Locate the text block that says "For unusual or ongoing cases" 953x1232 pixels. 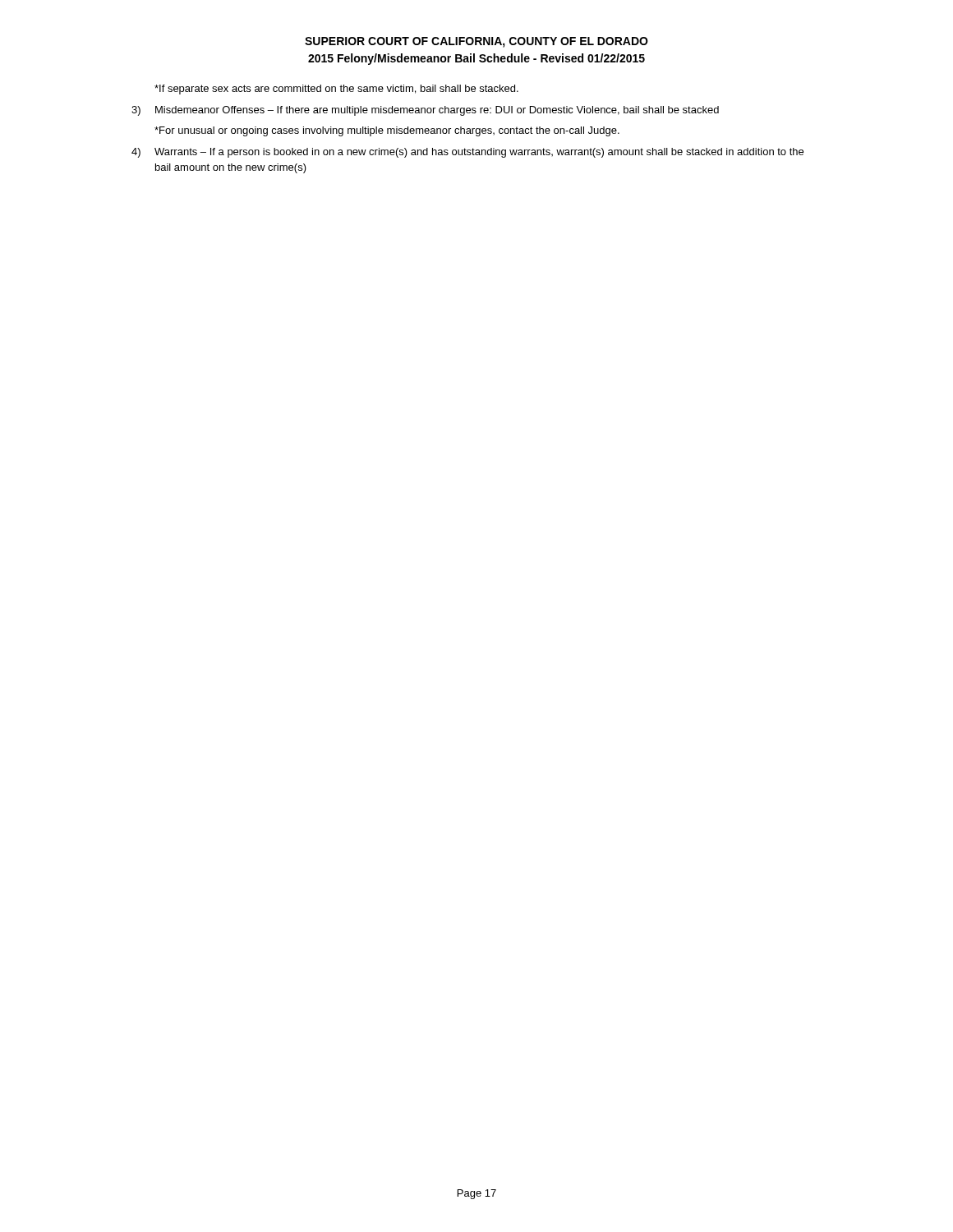(387, 130)
